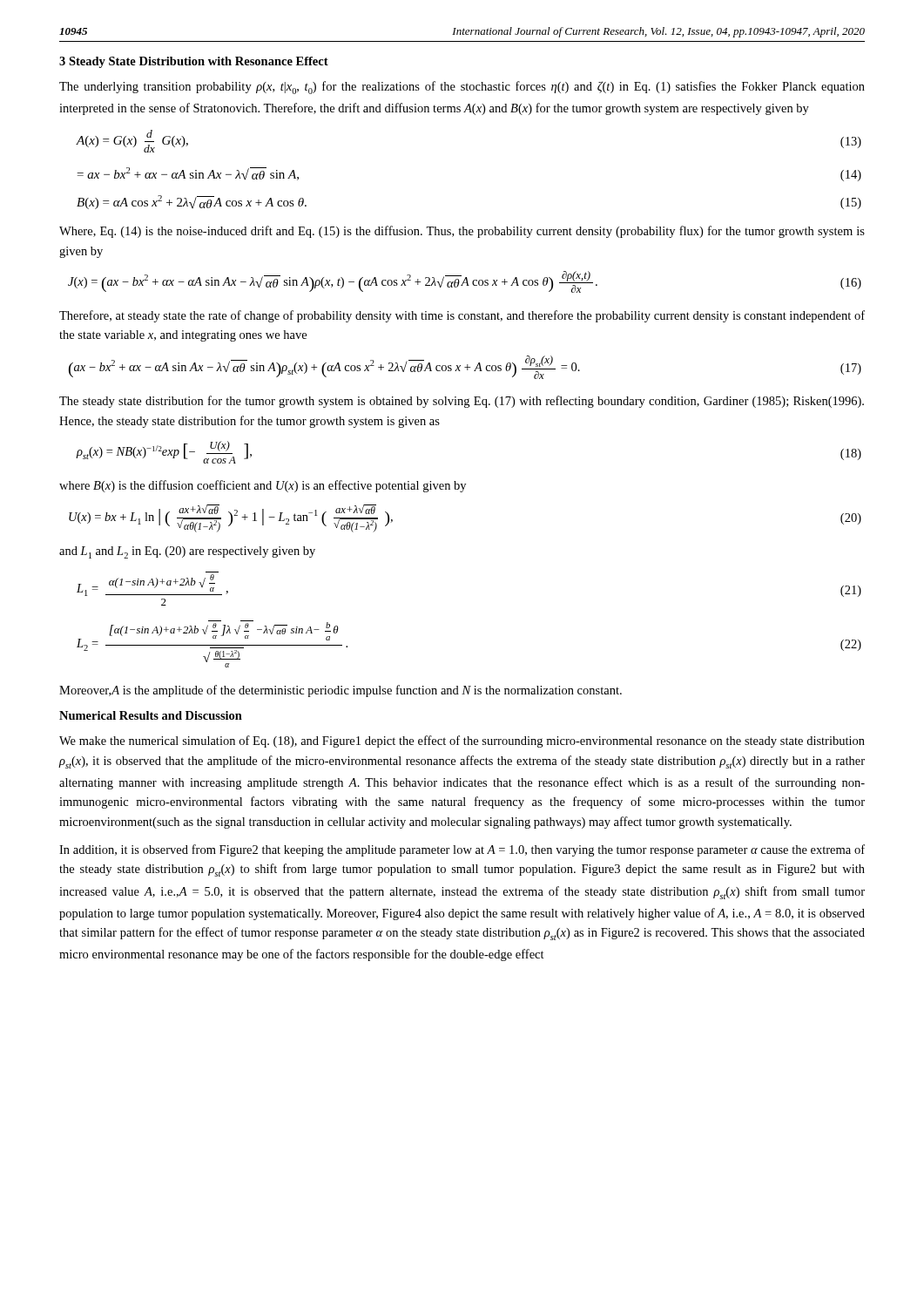Click on the block starting "A(x) = G(x)"
The width and height of the screenshot is (924, 1307).
pyautogui.click(x=135, y=141)
